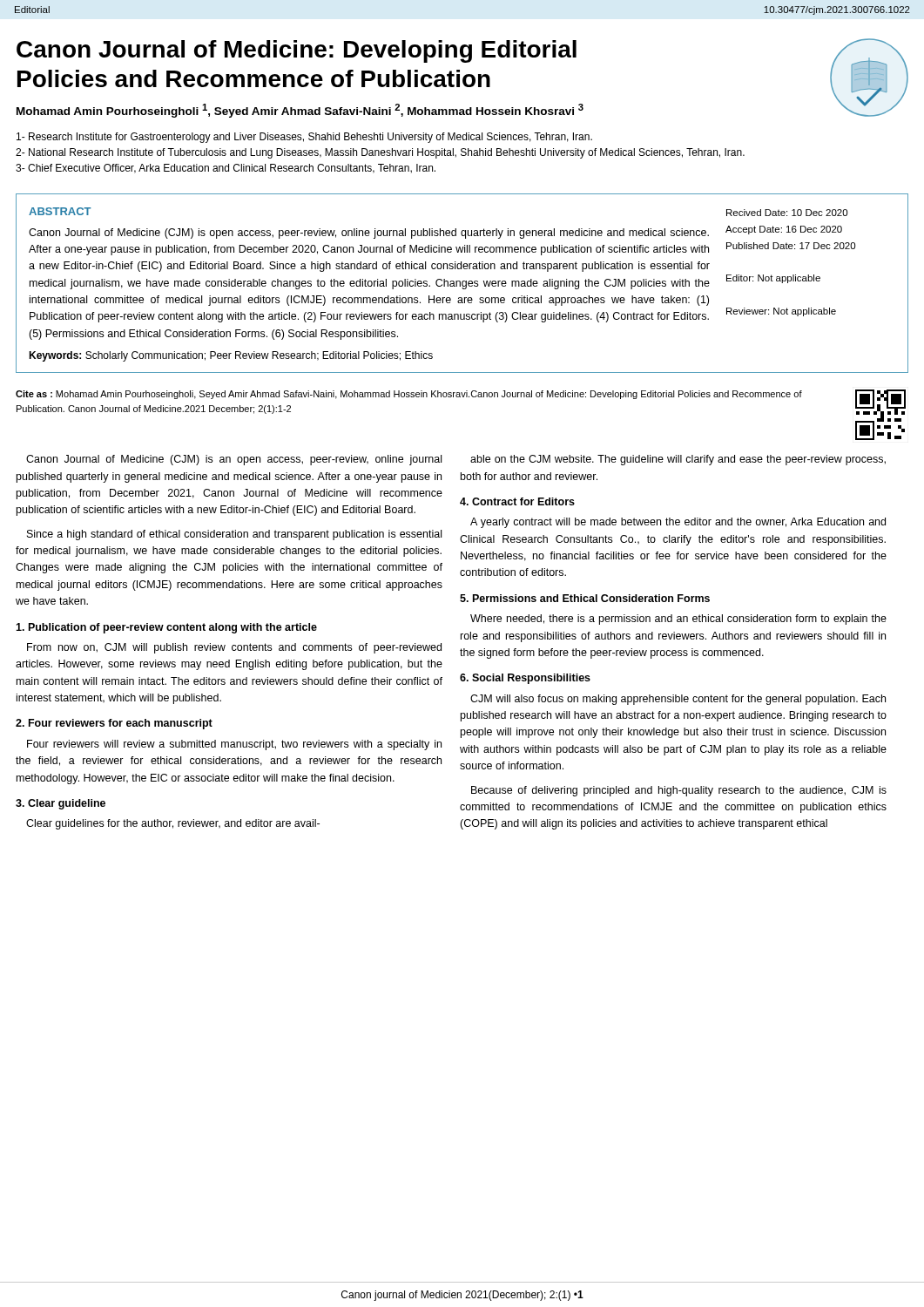Select the region starting "1. Publication of peer-review"

click(x=166, y=627)
